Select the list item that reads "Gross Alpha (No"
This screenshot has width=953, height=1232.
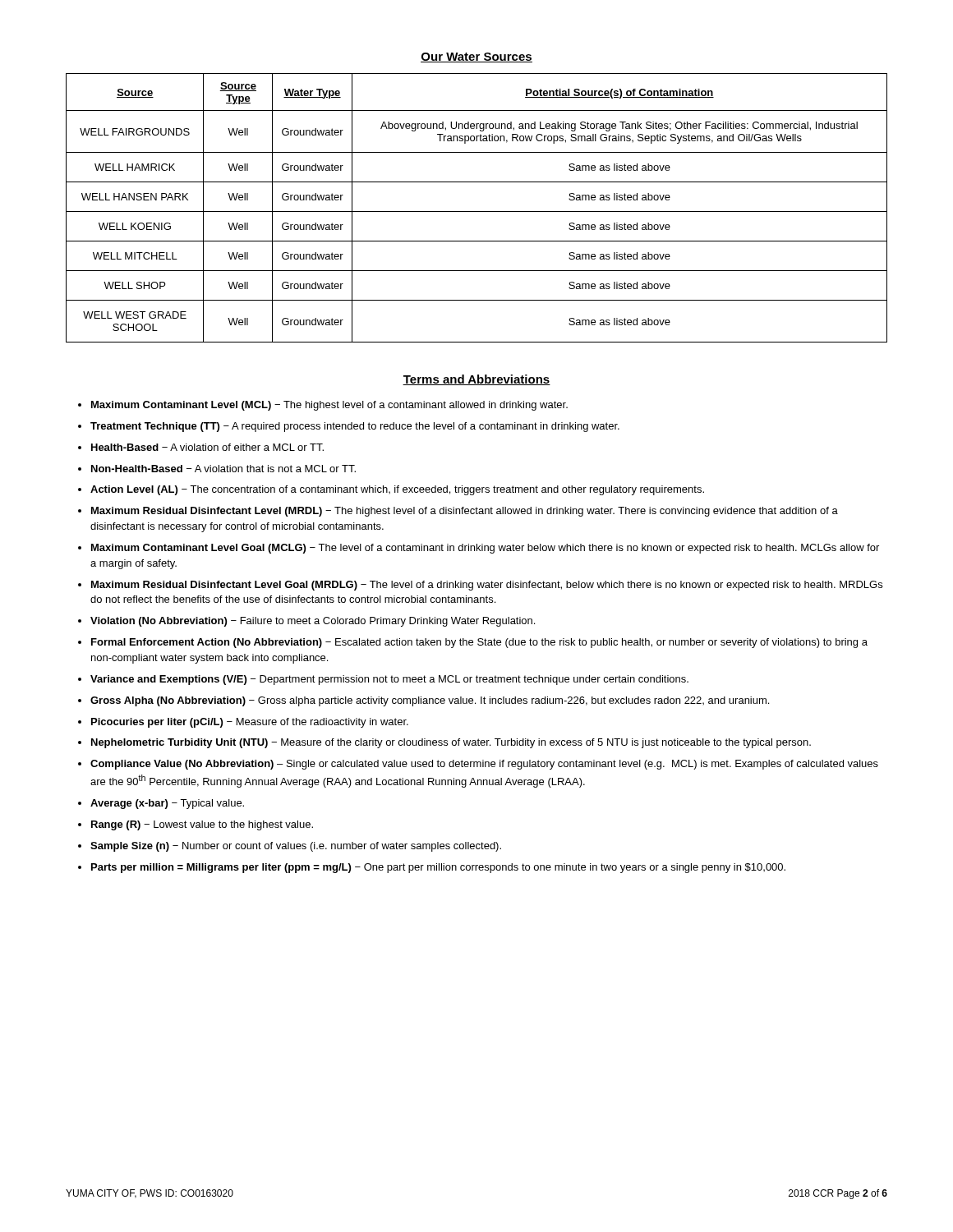[430, 700]
